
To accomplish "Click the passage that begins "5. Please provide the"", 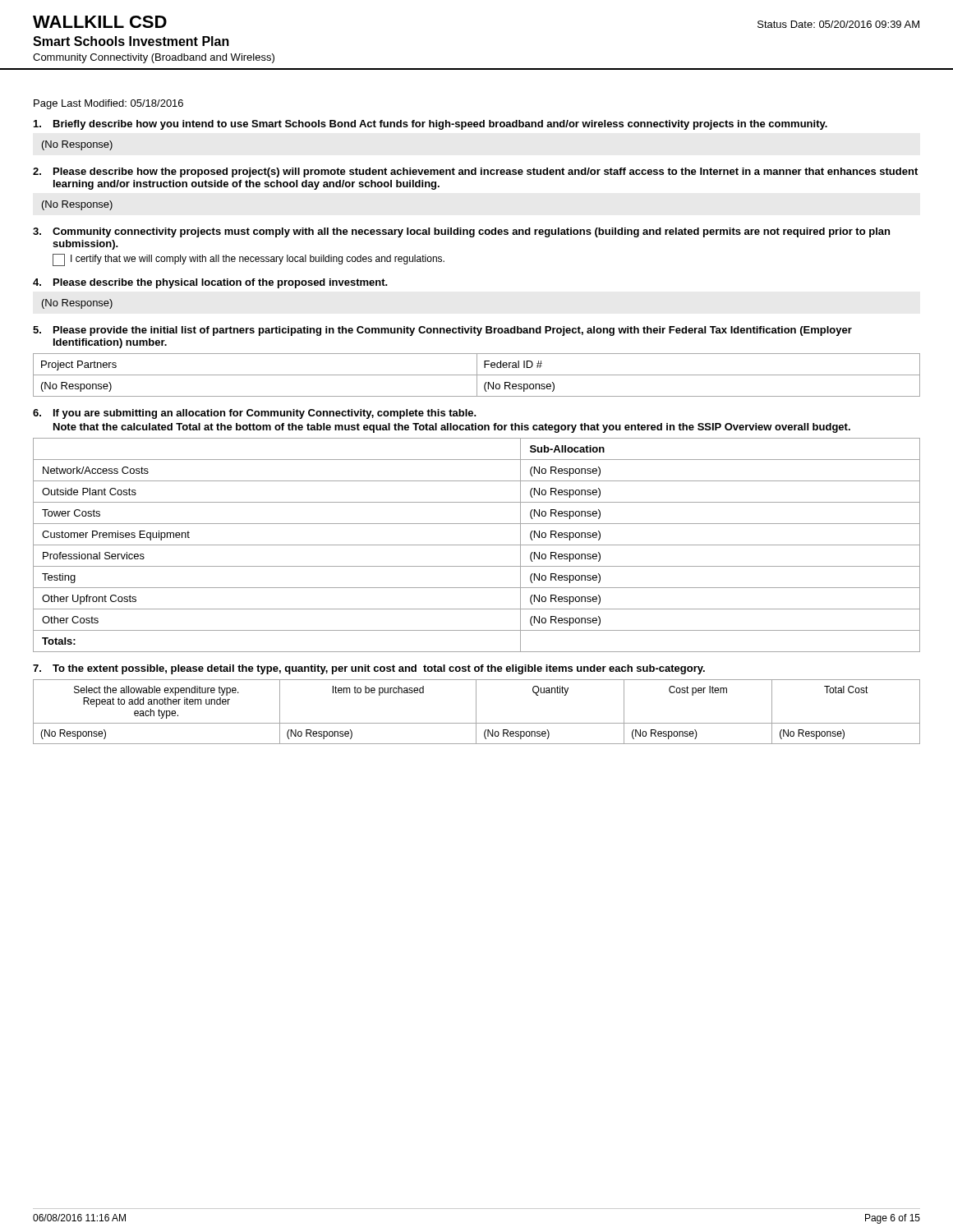I will 476,336.
